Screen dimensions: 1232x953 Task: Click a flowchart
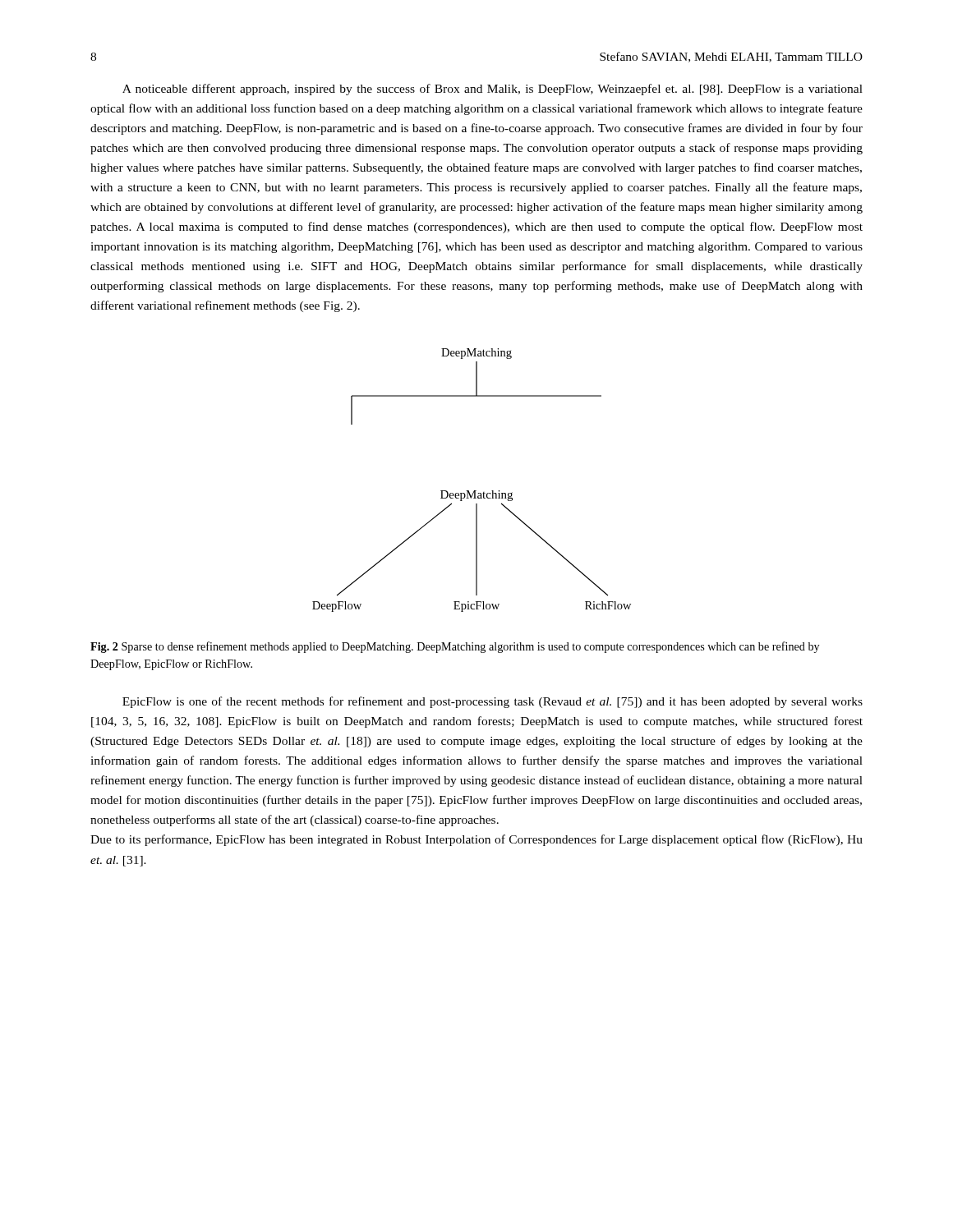(476, 484)
